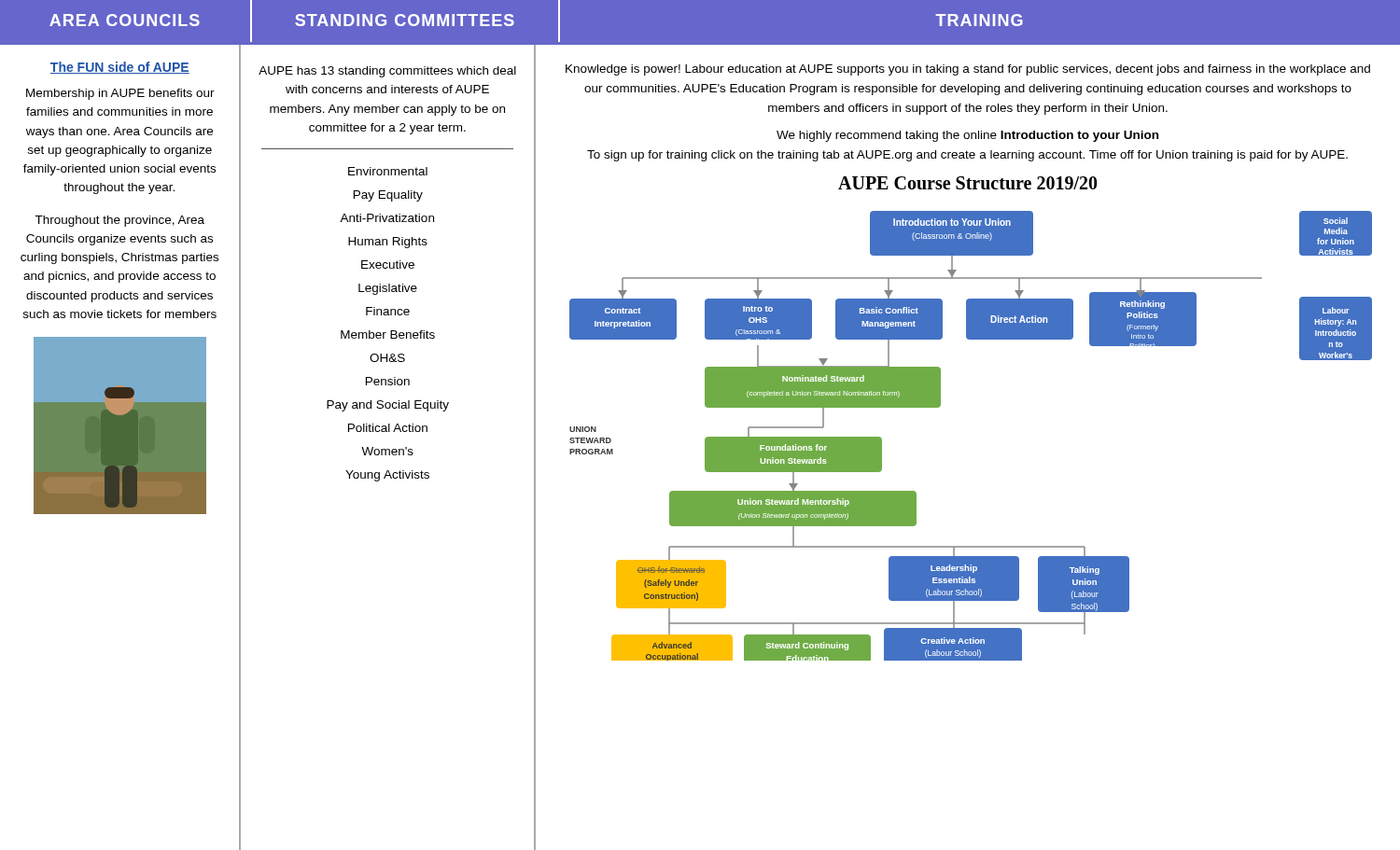Select the list item that reads "Young Activists"
Viewport: 1400px width, 850px height.
(x=388, y=474)
